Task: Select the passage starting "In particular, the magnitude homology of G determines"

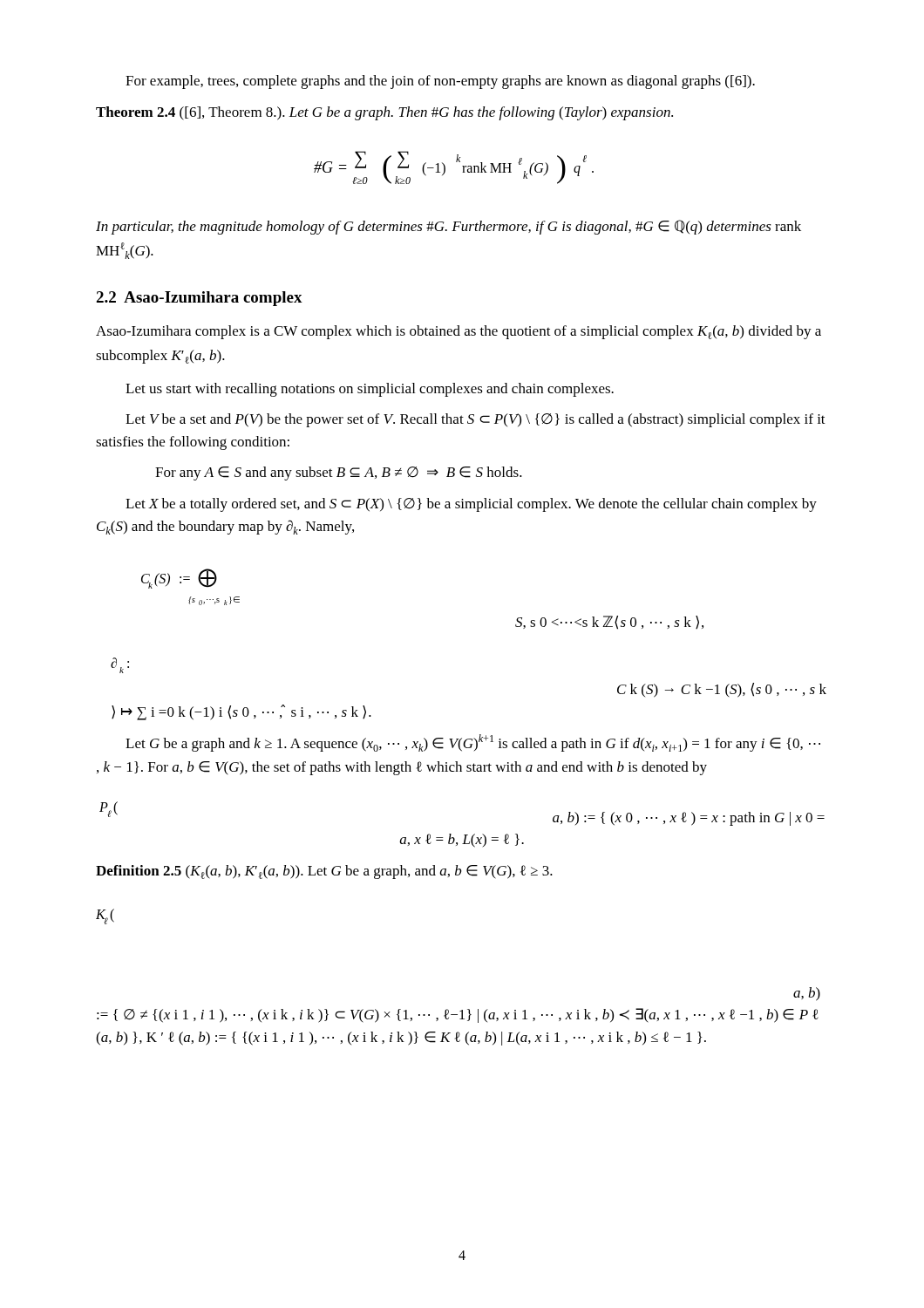Action: (x=462, y=240)
